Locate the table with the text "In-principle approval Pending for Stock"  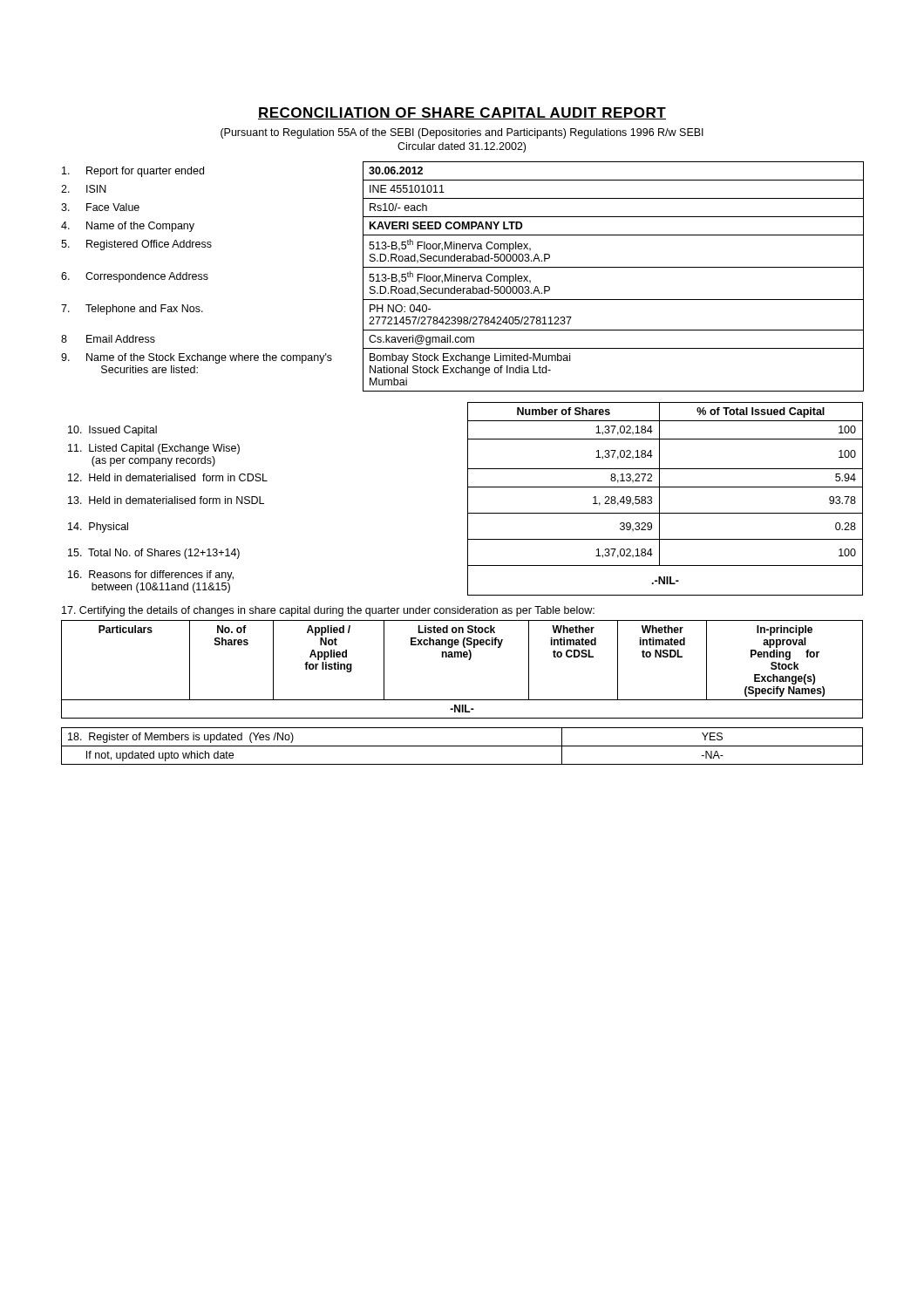click(462, 669)
